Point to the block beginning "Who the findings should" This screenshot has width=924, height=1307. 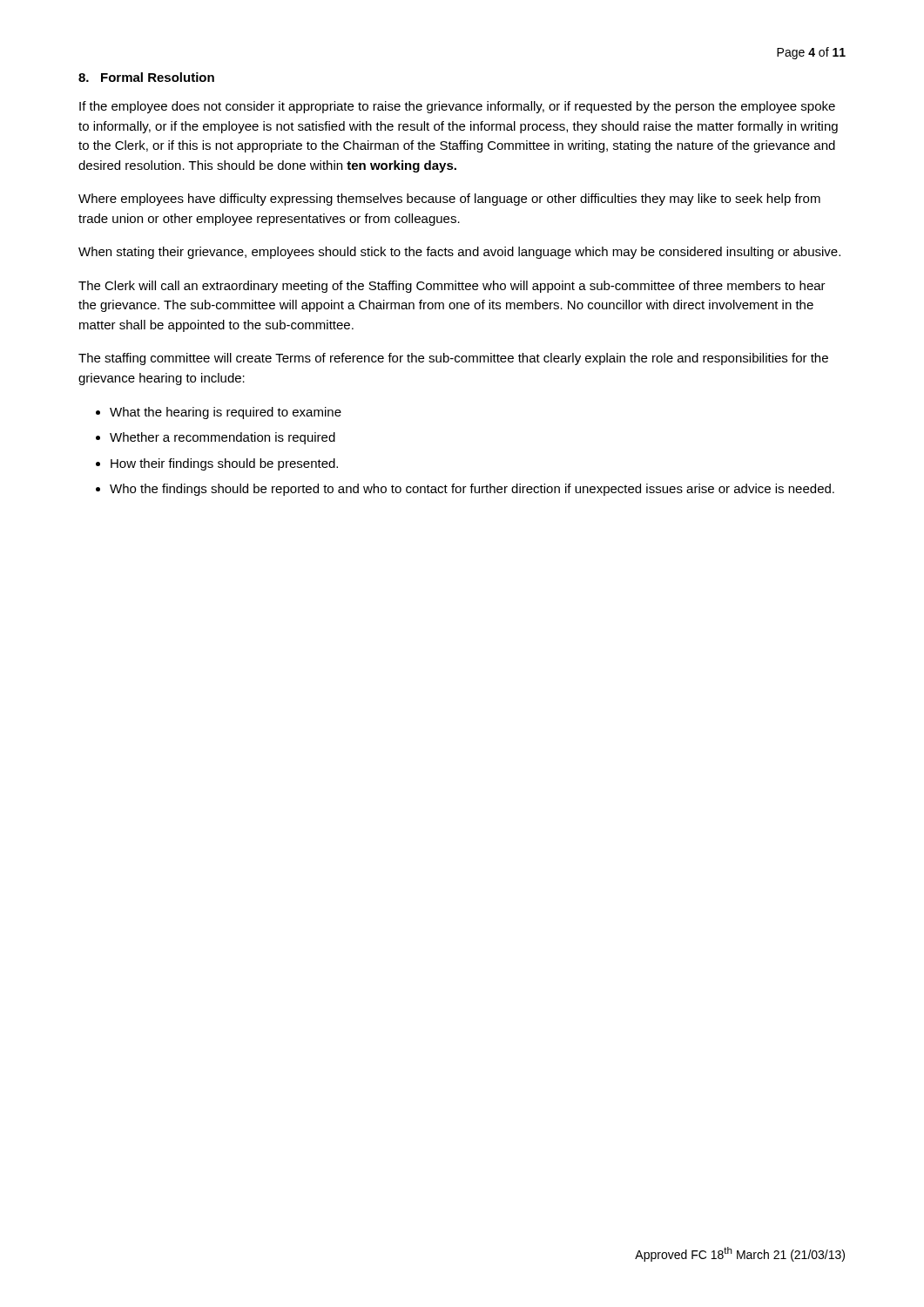[472, 488]
